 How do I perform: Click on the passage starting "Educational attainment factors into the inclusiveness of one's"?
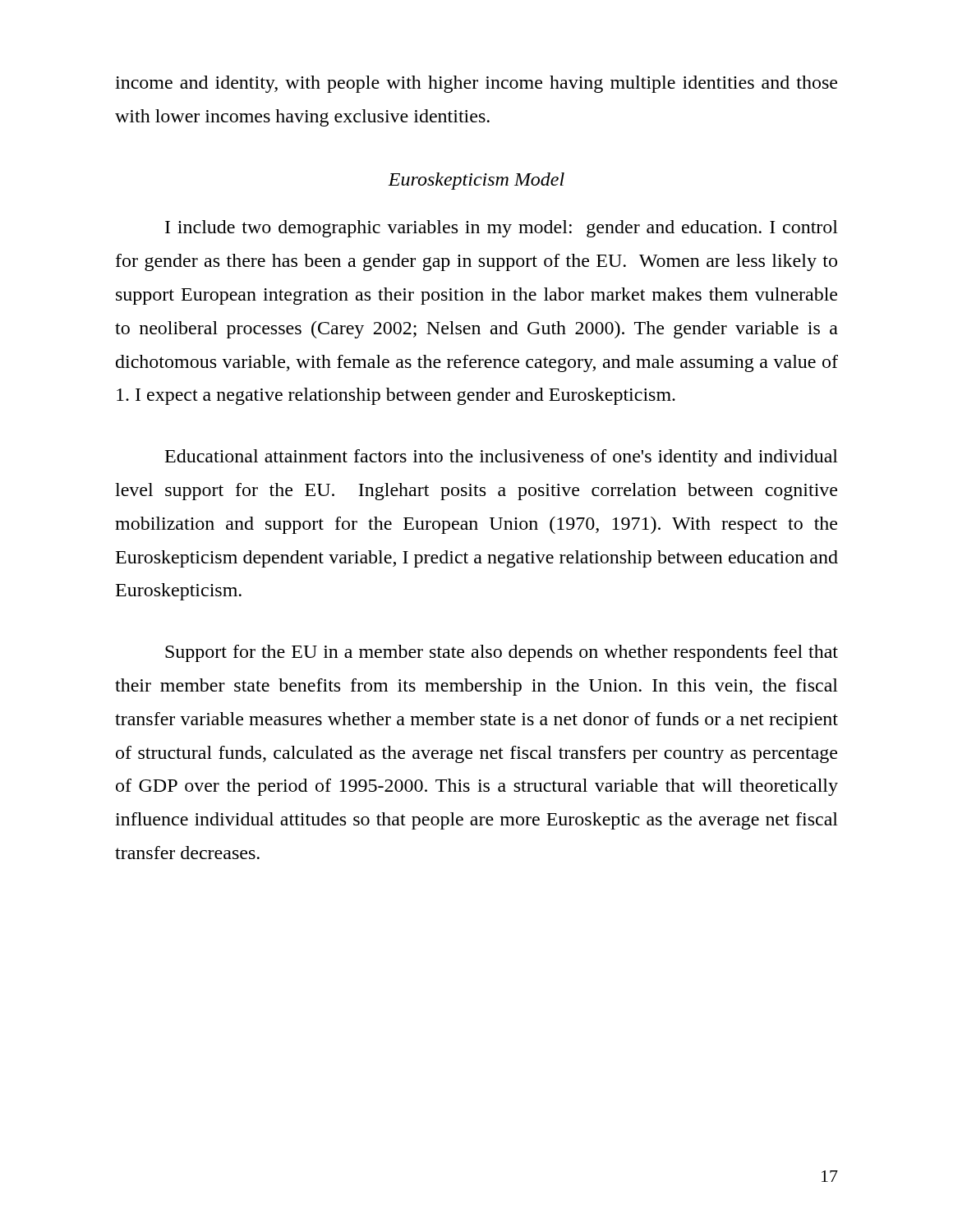point(476,523)
